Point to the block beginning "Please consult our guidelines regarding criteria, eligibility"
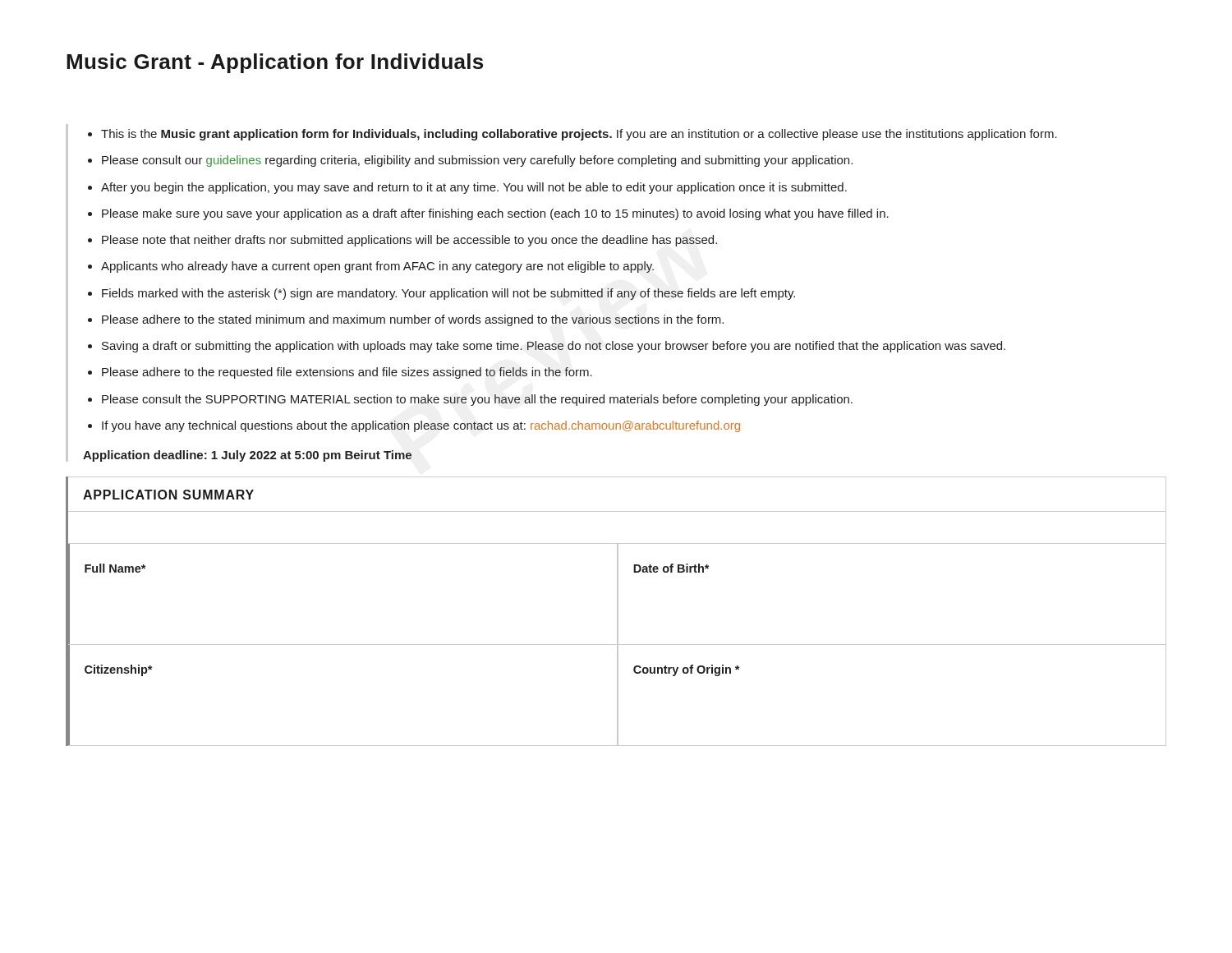Image resolution: width=1232 pixels, height=953 pixels. tap(477, 160)
